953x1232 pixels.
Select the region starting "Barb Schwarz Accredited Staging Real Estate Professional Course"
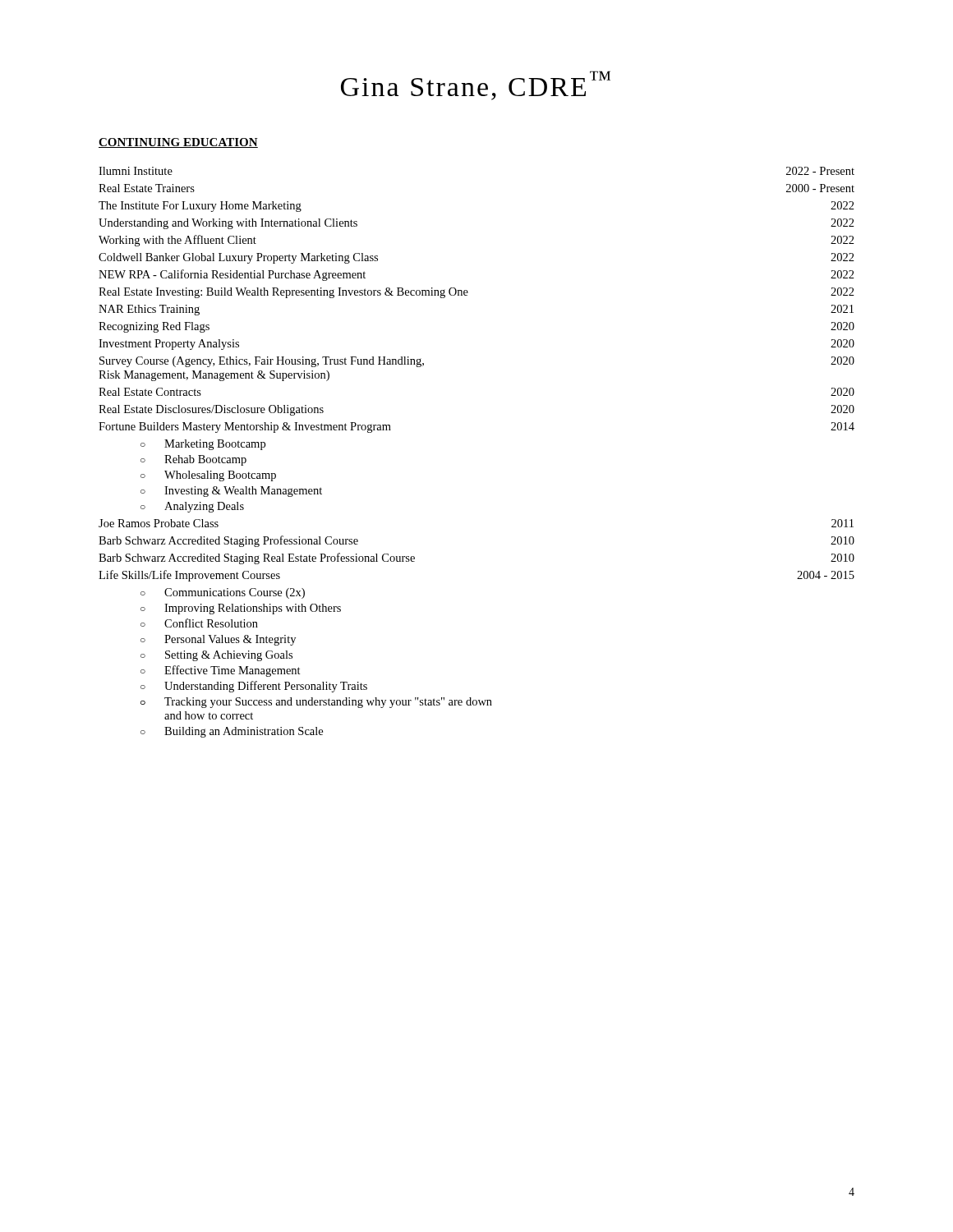[x=258, y=558]
